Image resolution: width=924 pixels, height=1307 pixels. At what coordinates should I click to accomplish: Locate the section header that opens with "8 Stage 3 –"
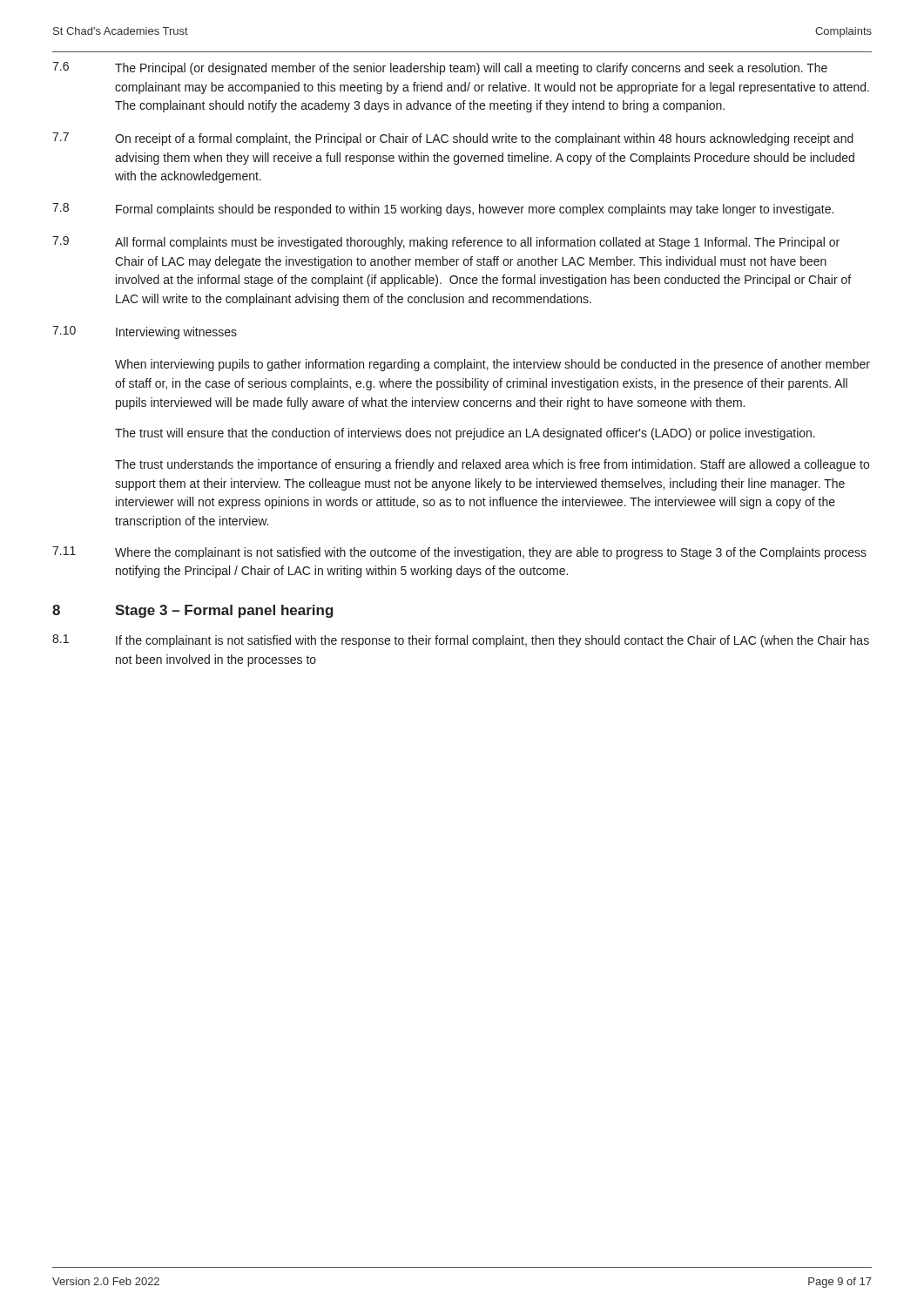coord(193,611)
